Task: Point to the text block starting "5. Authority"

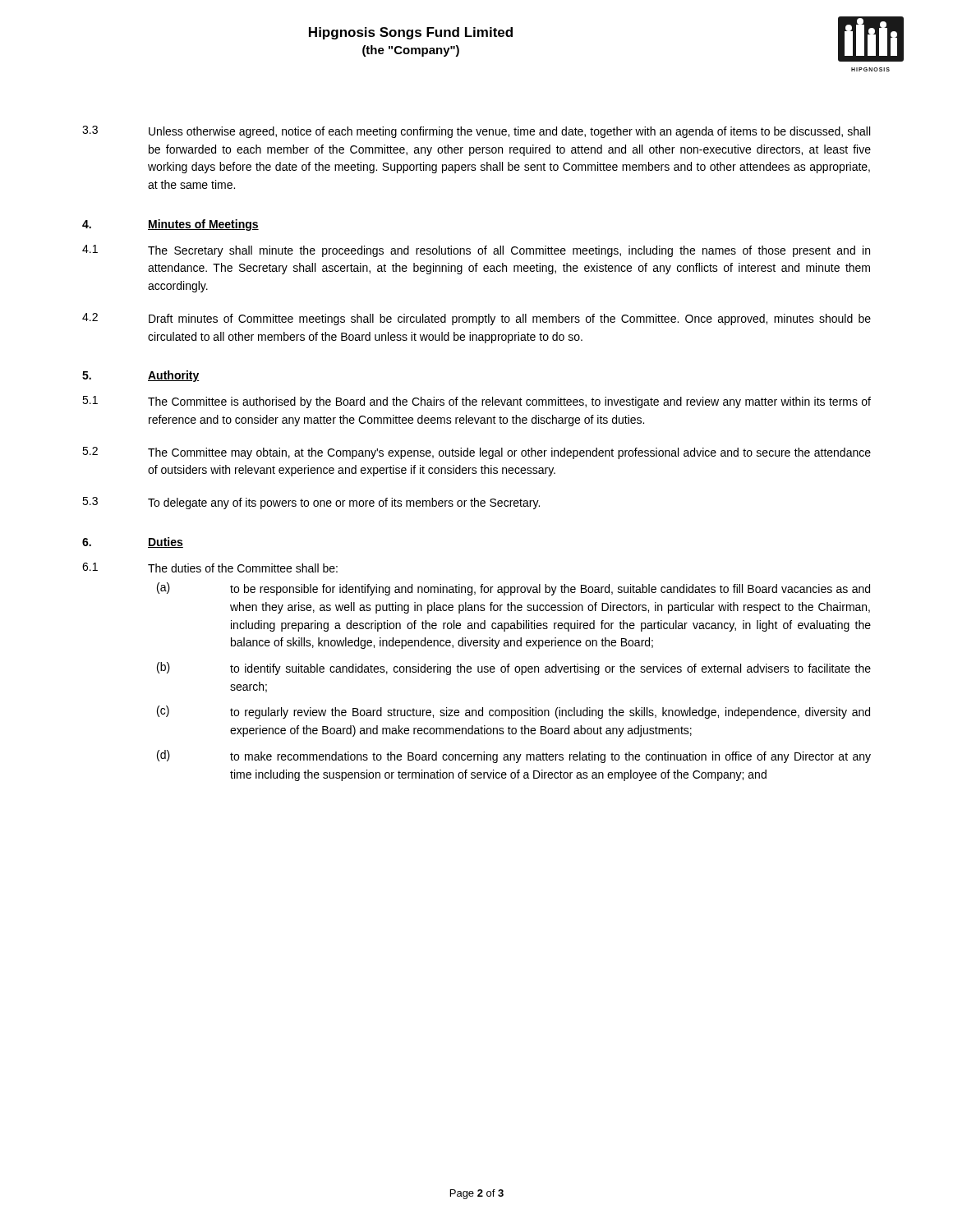Action: [141, 376]
